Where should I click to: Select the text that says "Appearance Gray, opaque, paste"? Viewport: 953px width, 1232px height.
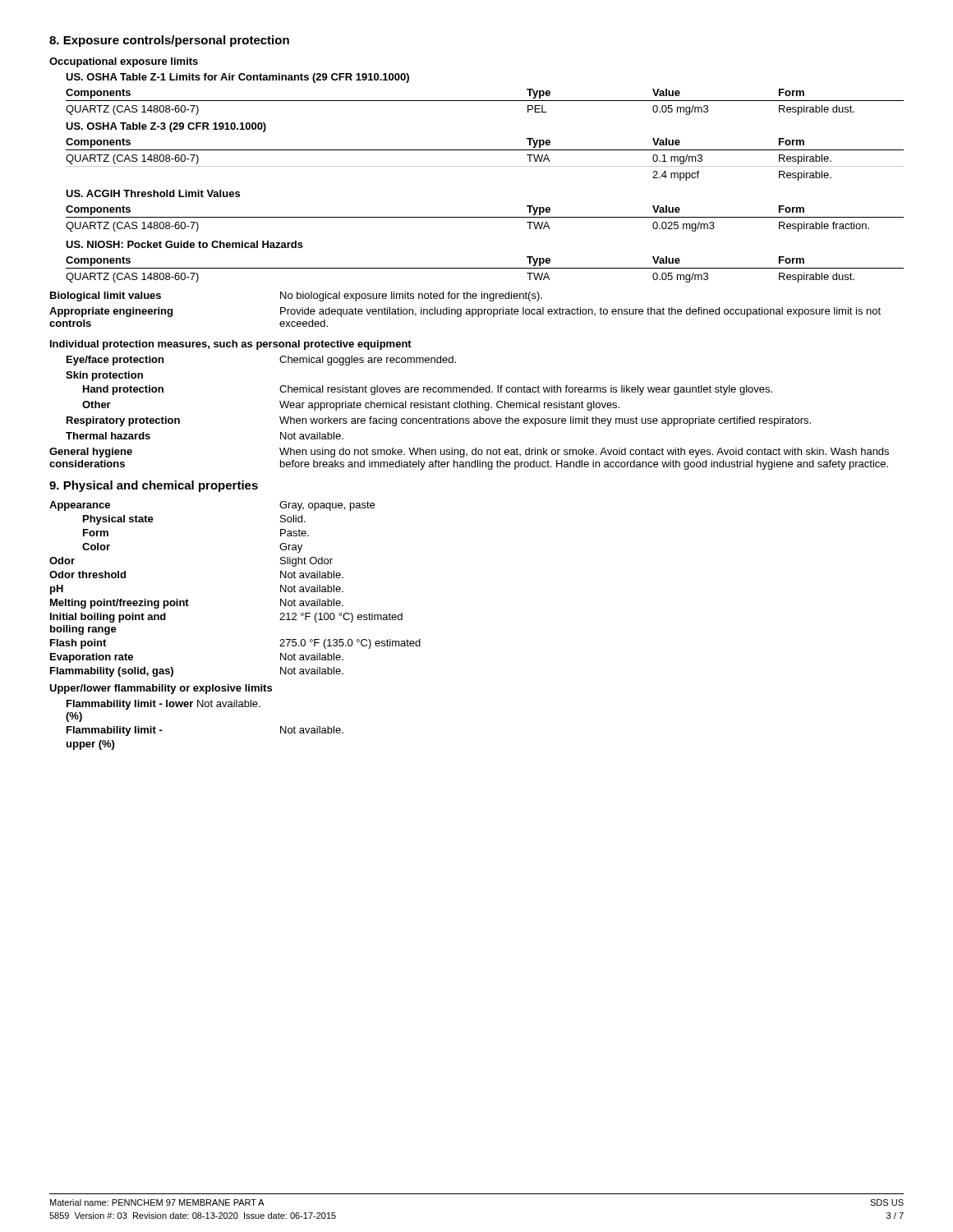[84, 506]
